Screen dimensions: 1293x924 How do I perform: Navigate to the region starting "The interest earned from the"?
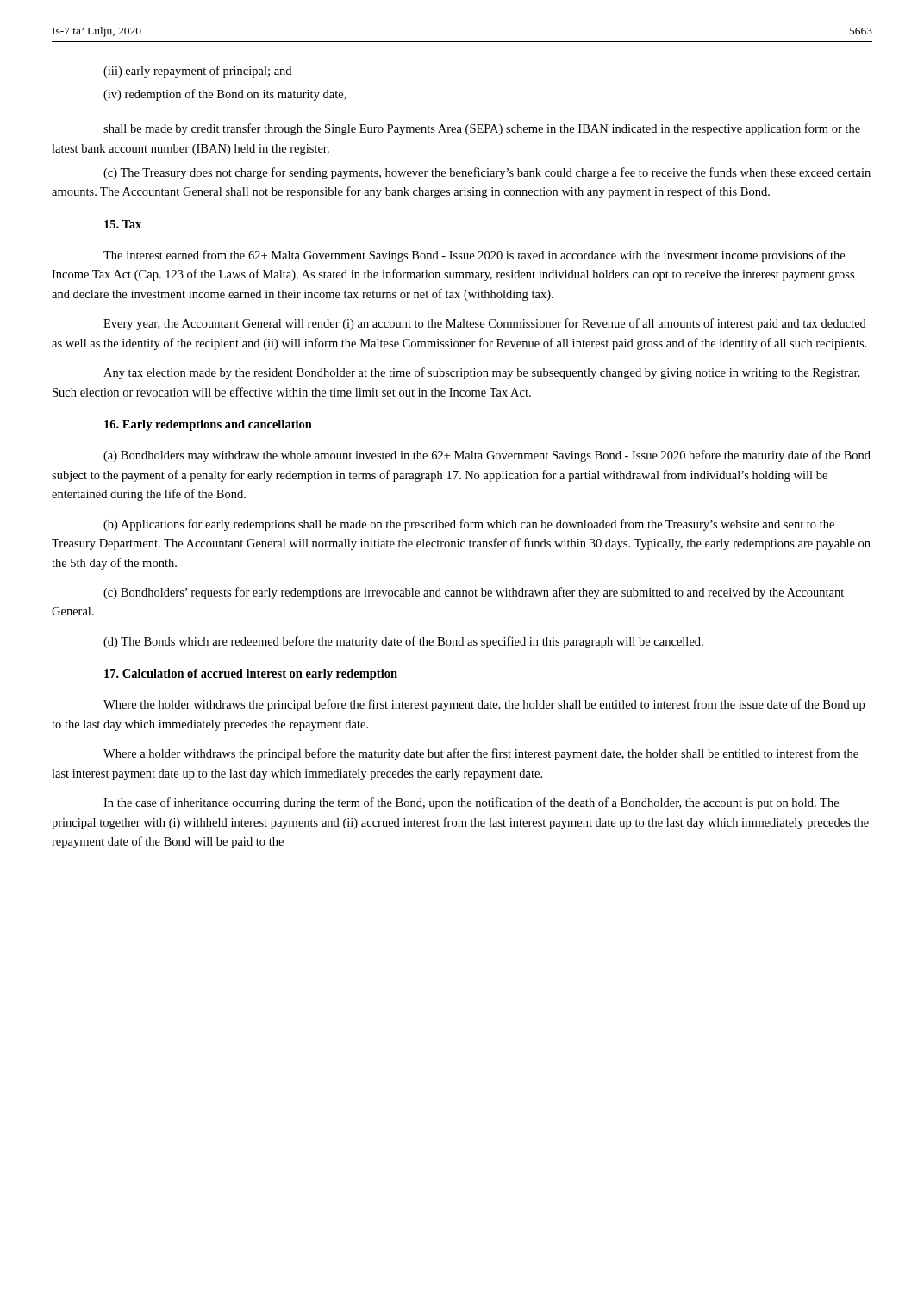coord(453,274)
